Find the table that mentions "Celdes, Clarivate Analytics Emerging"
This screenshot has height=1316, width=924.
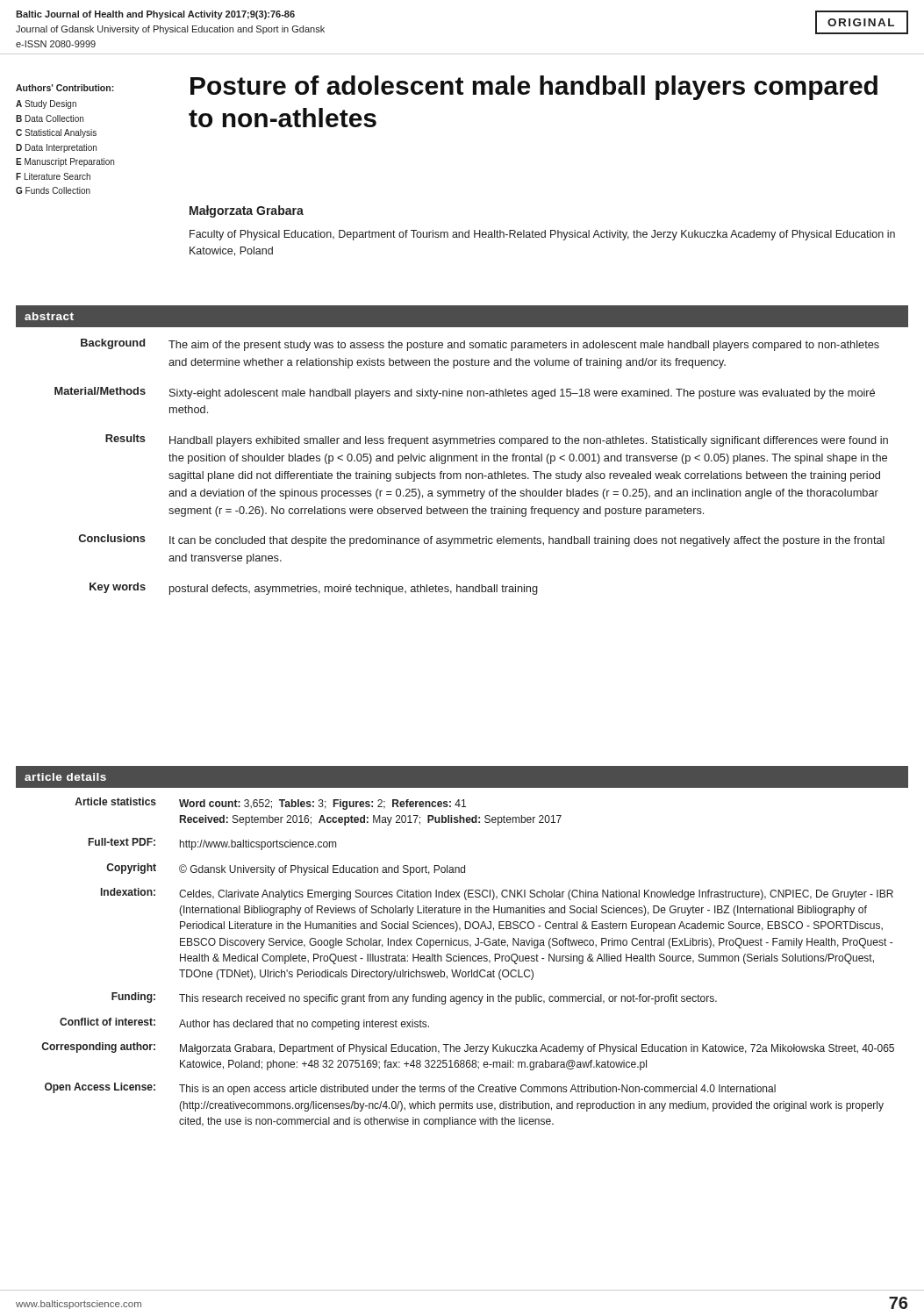point(462,962)
